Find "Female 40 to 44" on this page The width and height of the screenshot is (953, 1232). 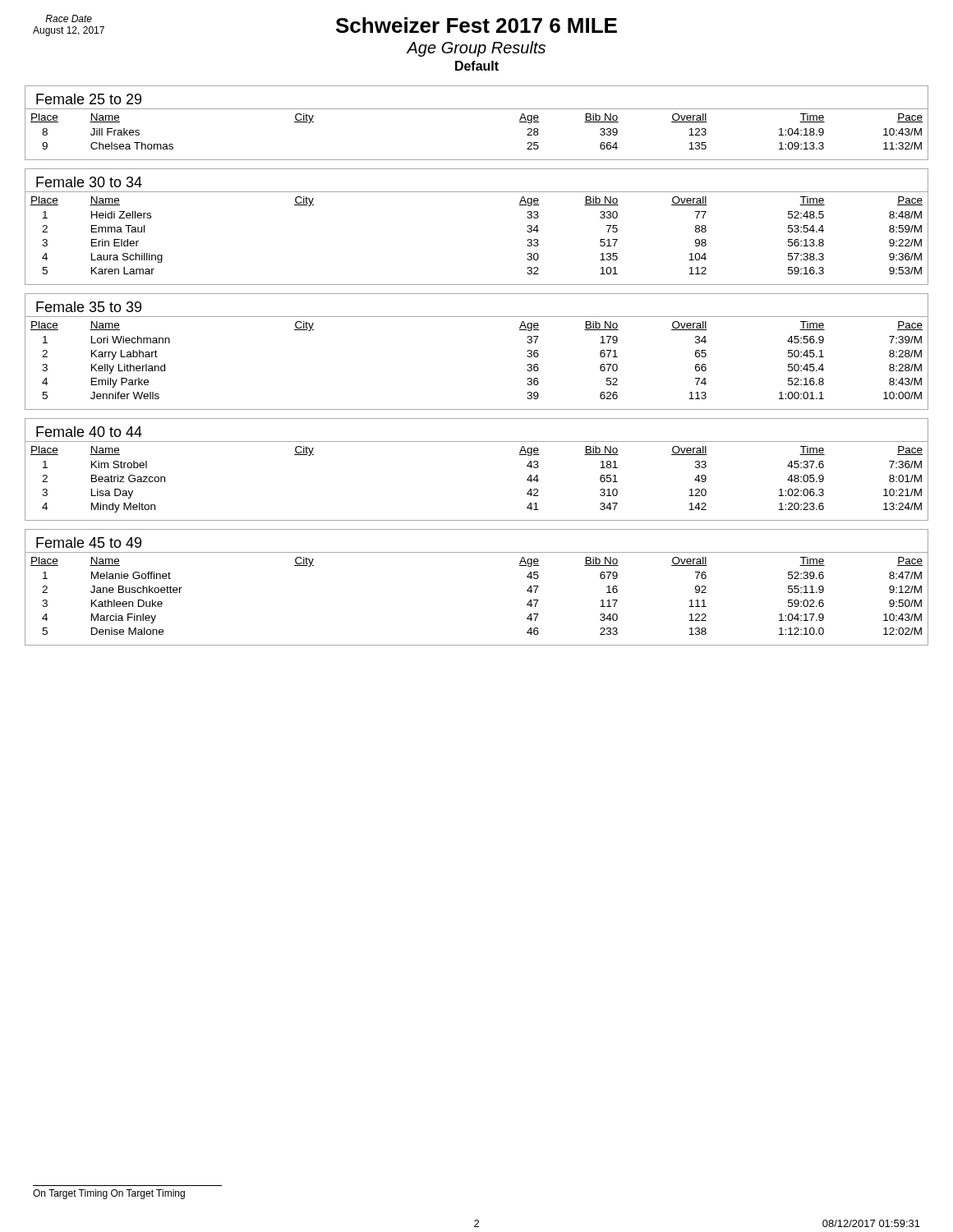(89, 432)
